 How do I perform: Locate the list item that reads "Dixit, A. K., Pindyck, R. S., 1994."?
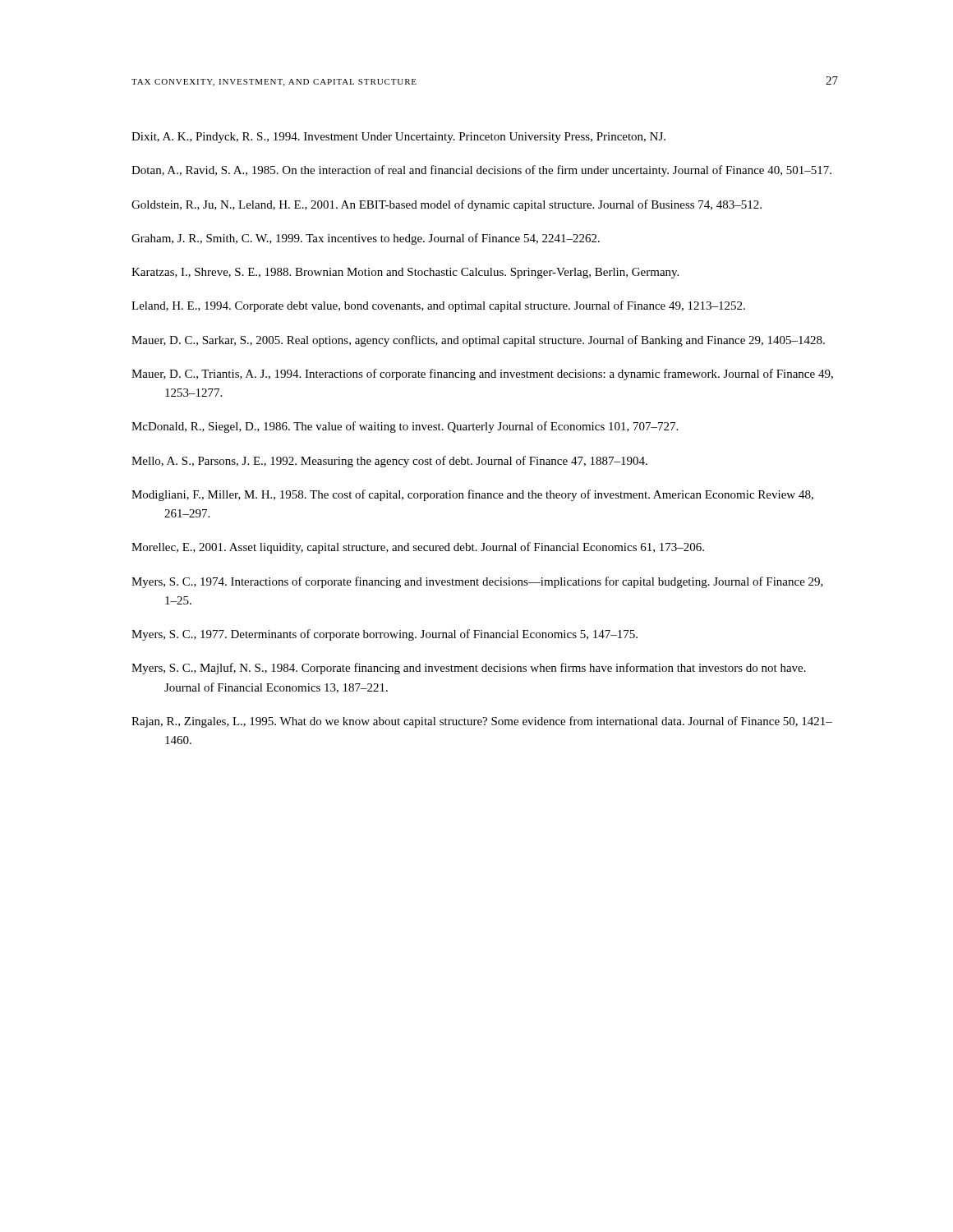399,137
